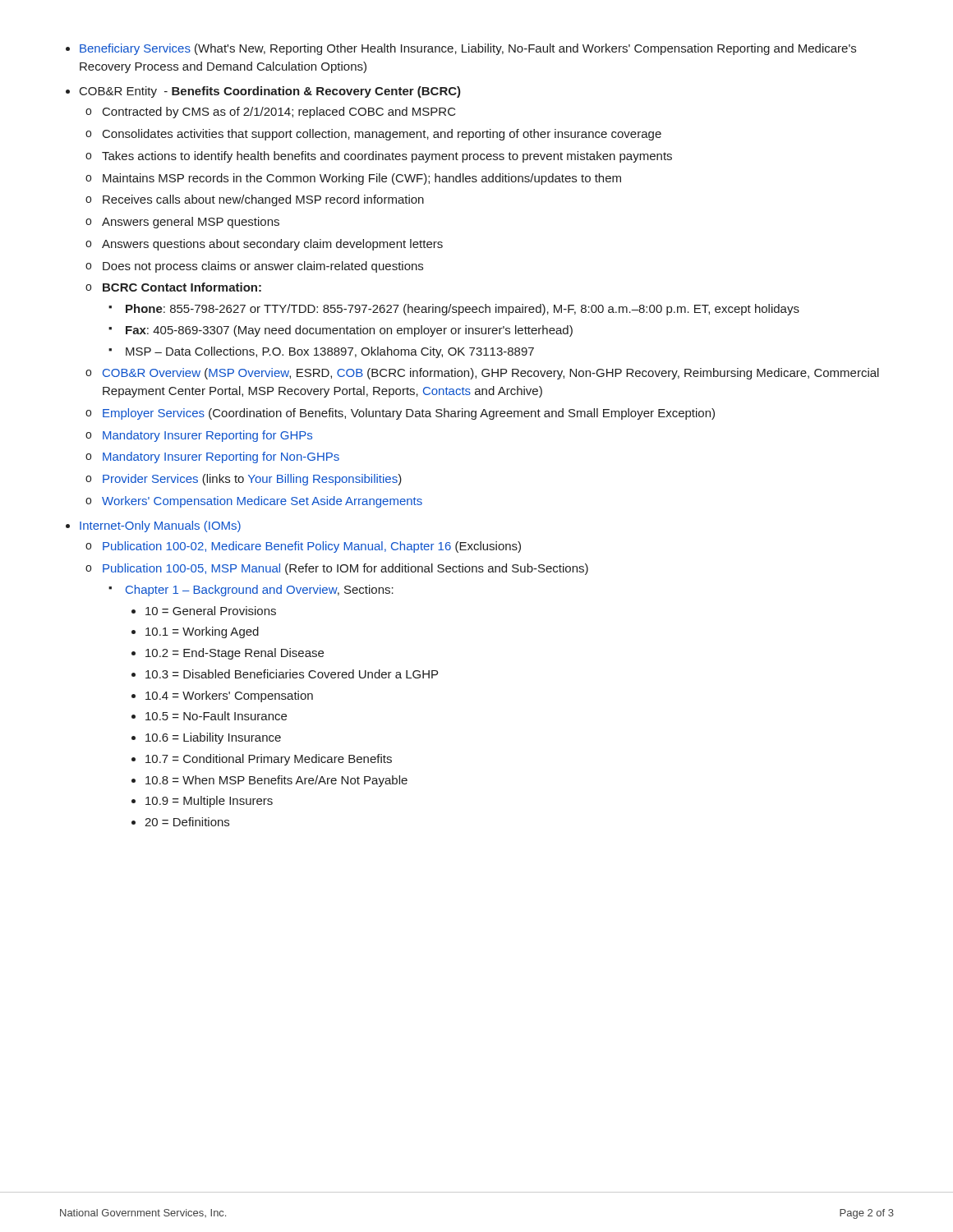Where is the passage that starts "Fax: 405-869-3307 (May need documentation on employer or"?

coord(349,330)
